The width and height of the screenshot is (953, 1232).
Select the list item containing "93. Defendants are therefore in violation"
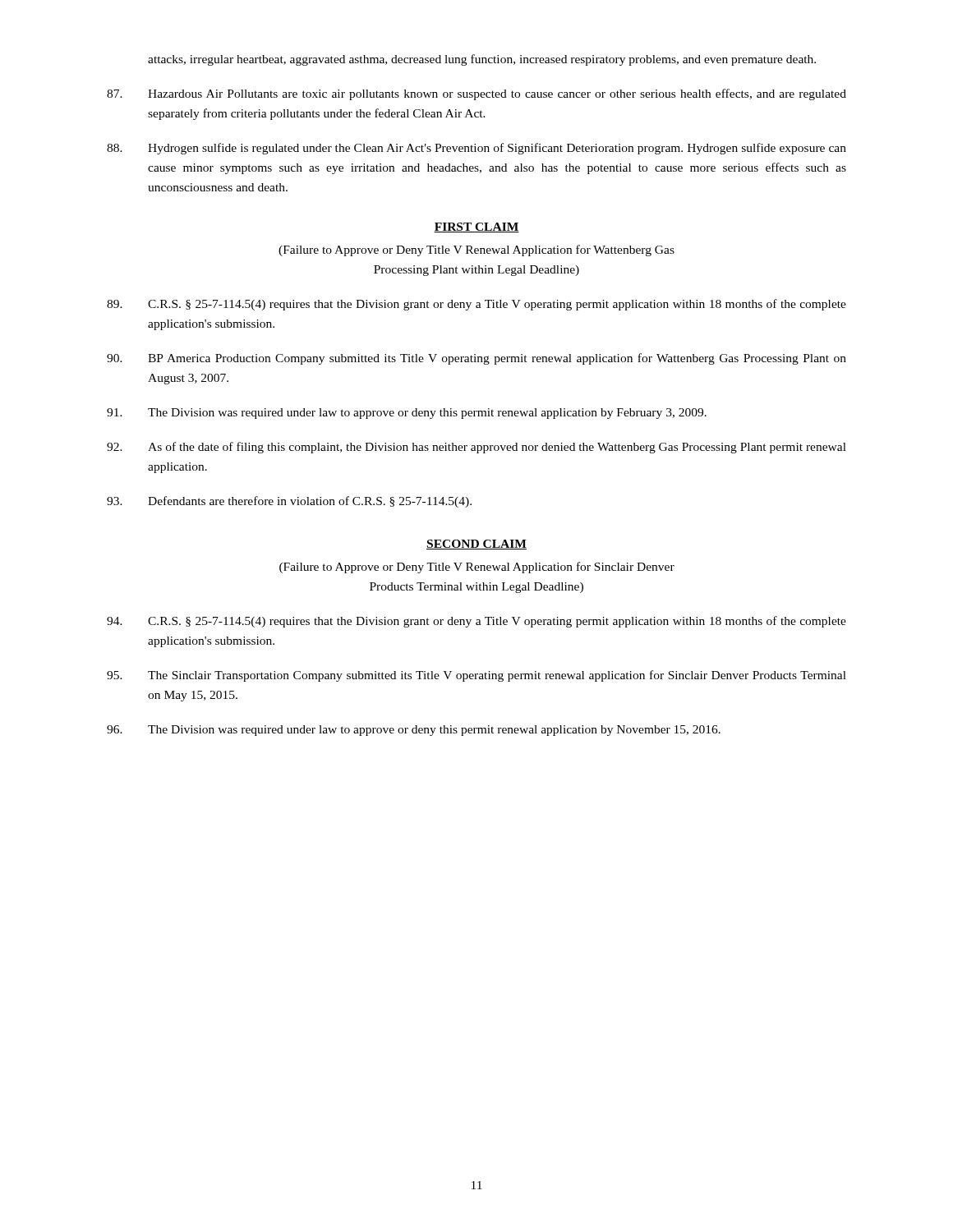coord(476,501)
